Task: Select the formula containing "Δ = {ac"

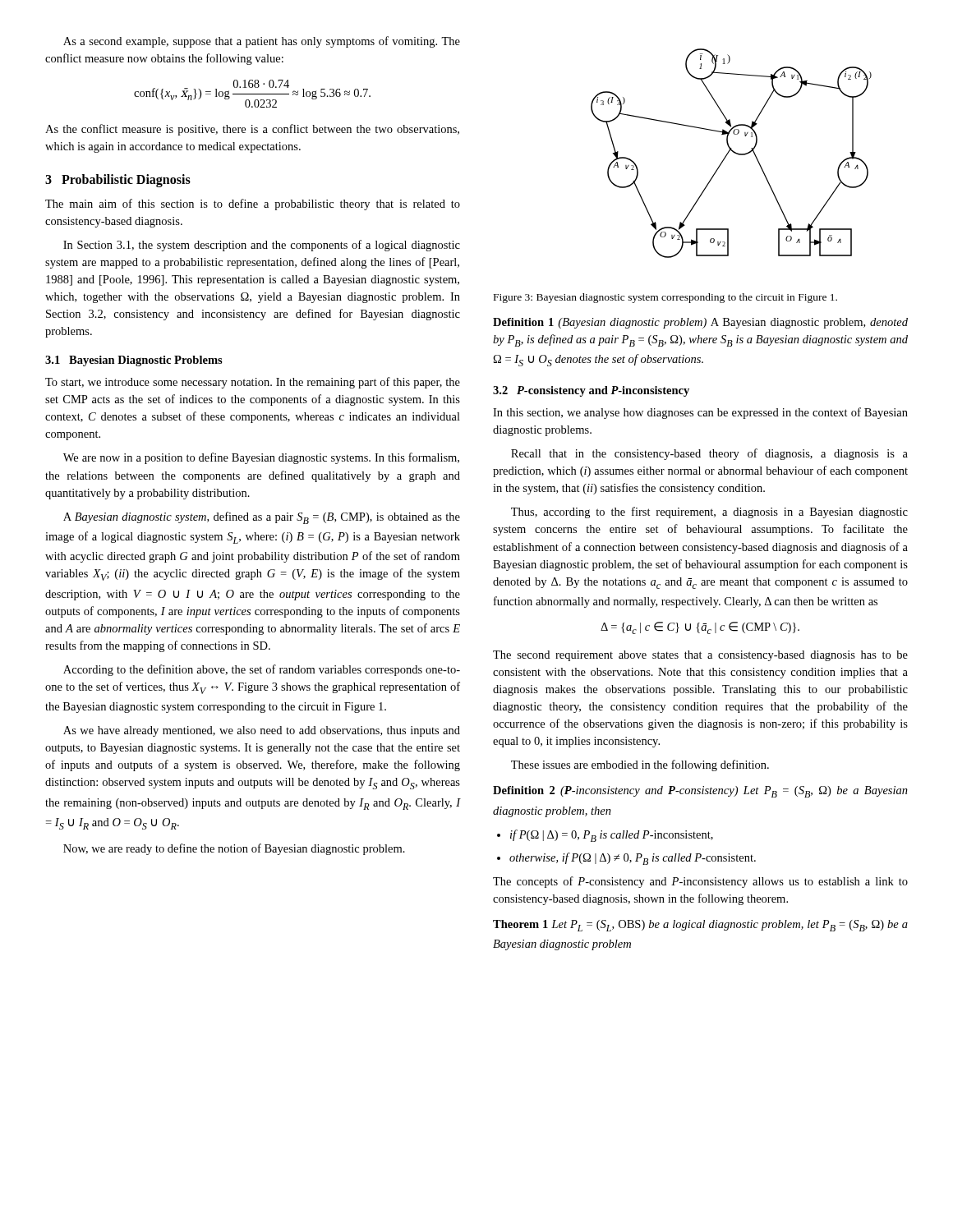Action: 700,628
